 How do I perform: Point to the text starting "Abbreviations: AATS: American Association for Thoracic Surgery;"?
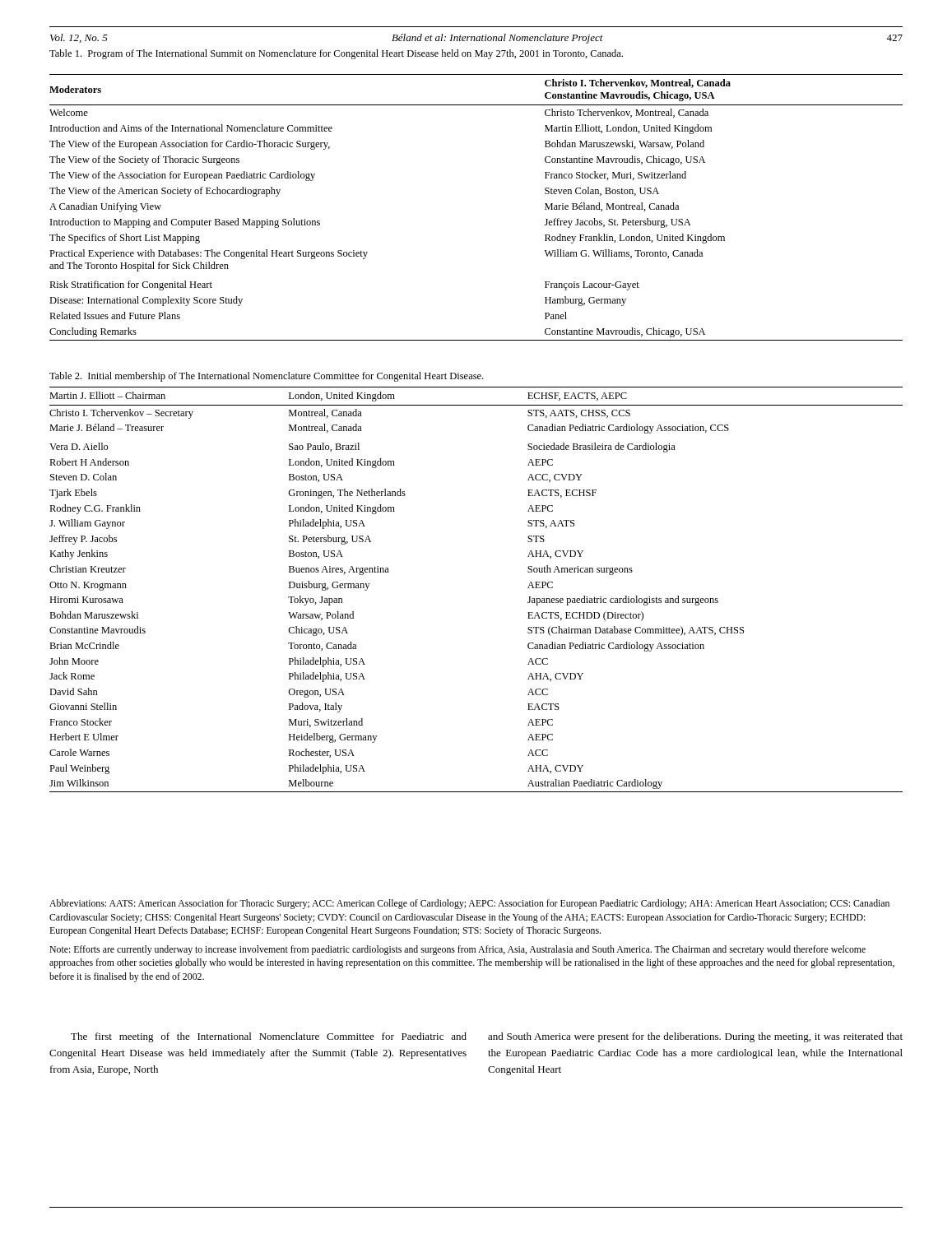(476, 940)
